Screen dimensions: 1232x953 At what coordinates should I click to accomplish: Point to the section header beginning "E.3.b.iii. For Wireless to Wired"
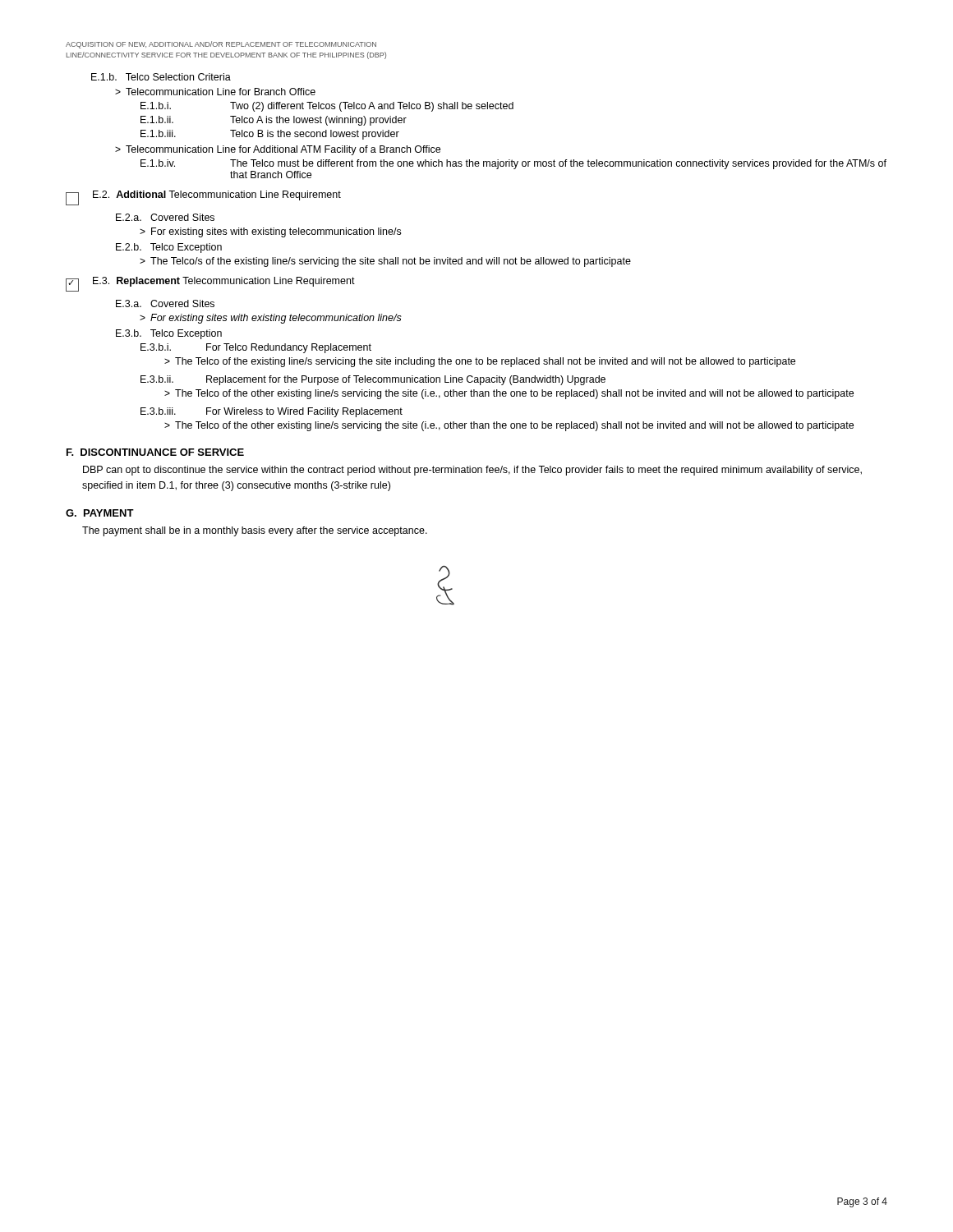pyautogui.click(x=271, y=412)
